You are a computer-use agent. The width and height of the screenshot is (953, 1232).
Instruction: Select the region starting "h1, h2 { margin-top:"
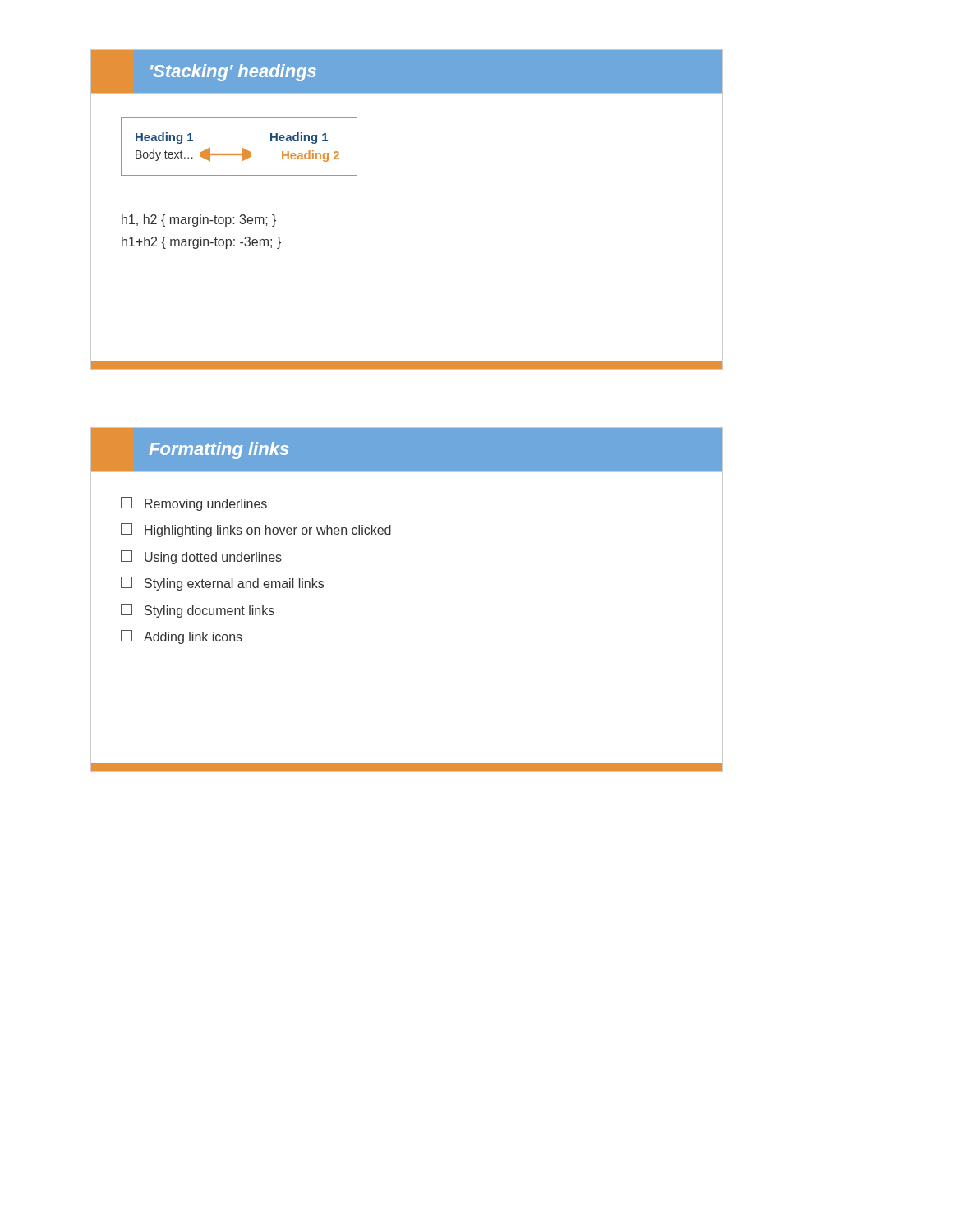[x=201, y=231]
